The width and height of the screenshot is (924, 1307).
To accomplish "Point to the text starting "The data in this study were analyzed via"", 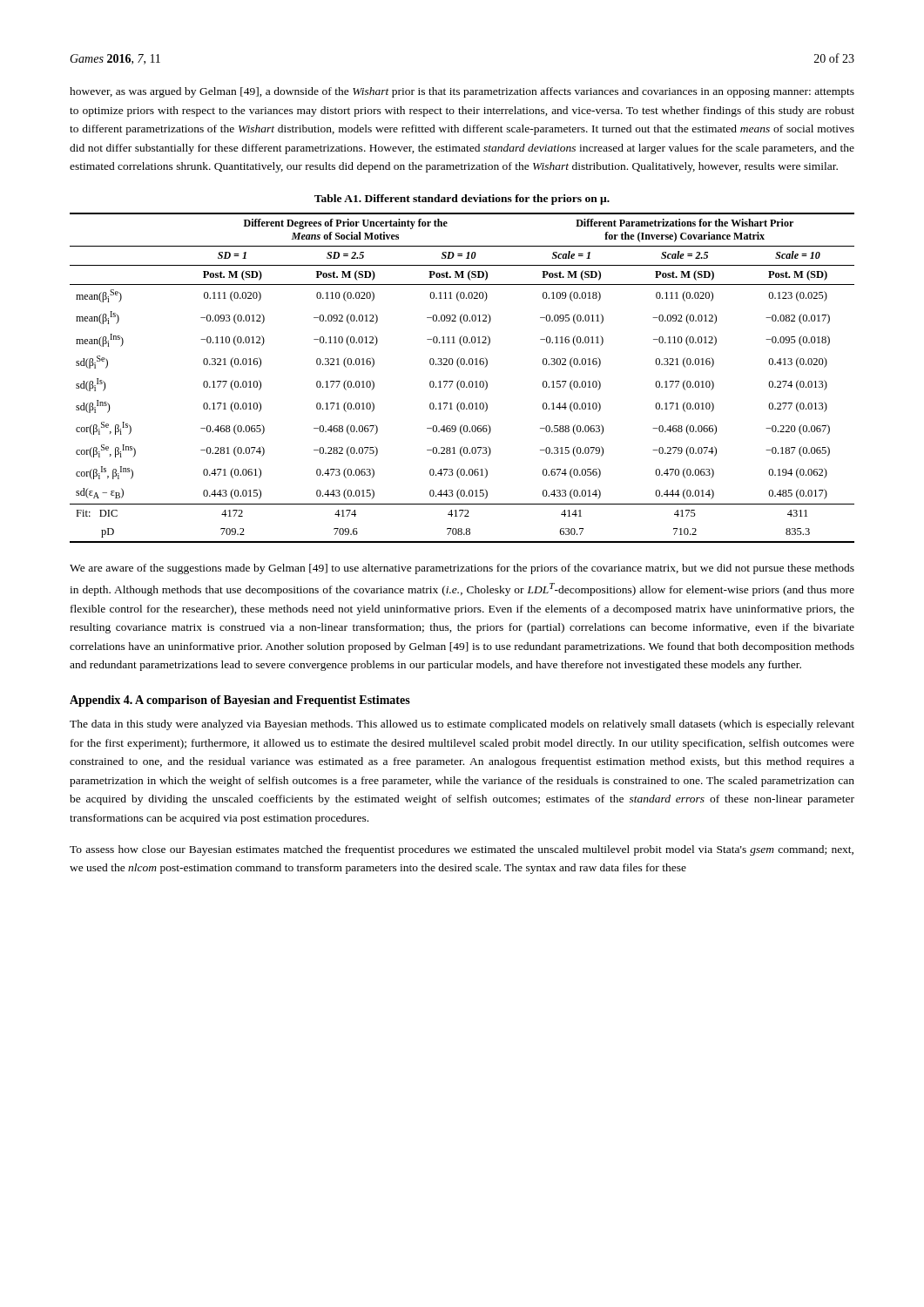I will point(462,771).
